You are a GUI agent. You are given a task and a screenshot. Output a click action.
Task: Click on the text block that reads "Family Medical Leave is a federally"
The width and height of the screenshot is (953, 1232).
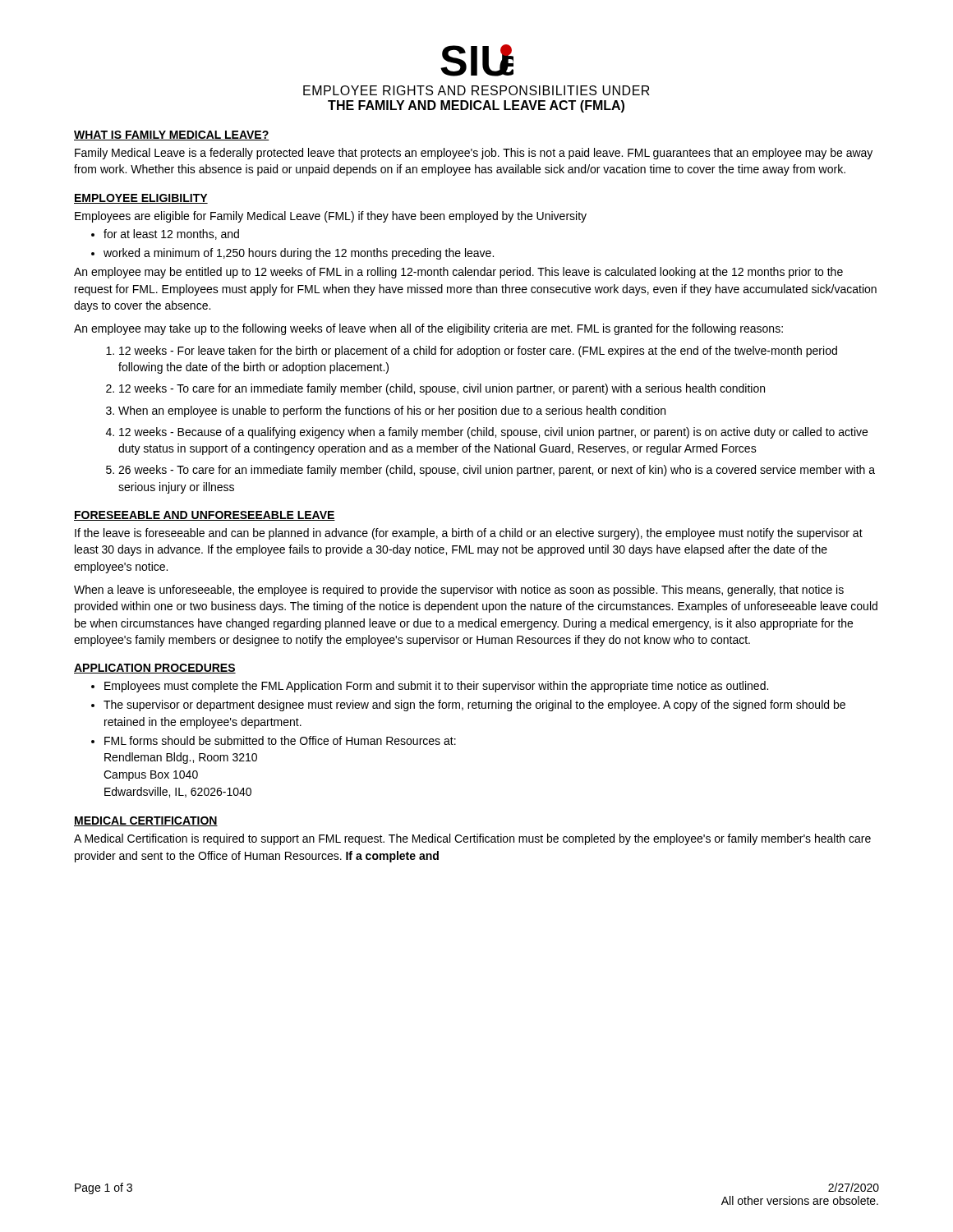pyautogui.click(x=473, y=161)
